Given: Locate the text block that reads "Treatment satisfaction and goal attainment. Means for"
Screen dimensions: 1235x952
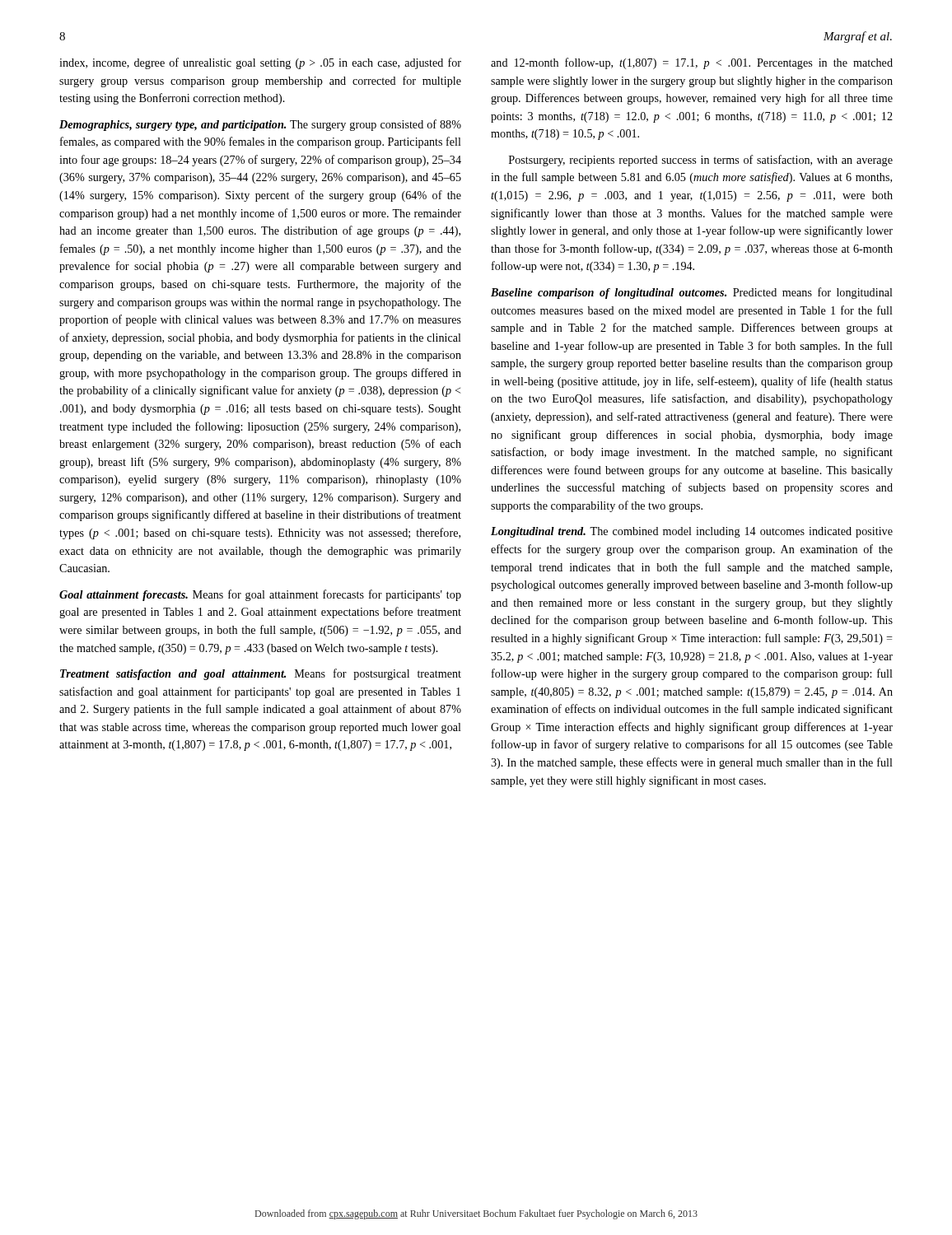Looking at the screenshot, I should [x=260, y=710].
